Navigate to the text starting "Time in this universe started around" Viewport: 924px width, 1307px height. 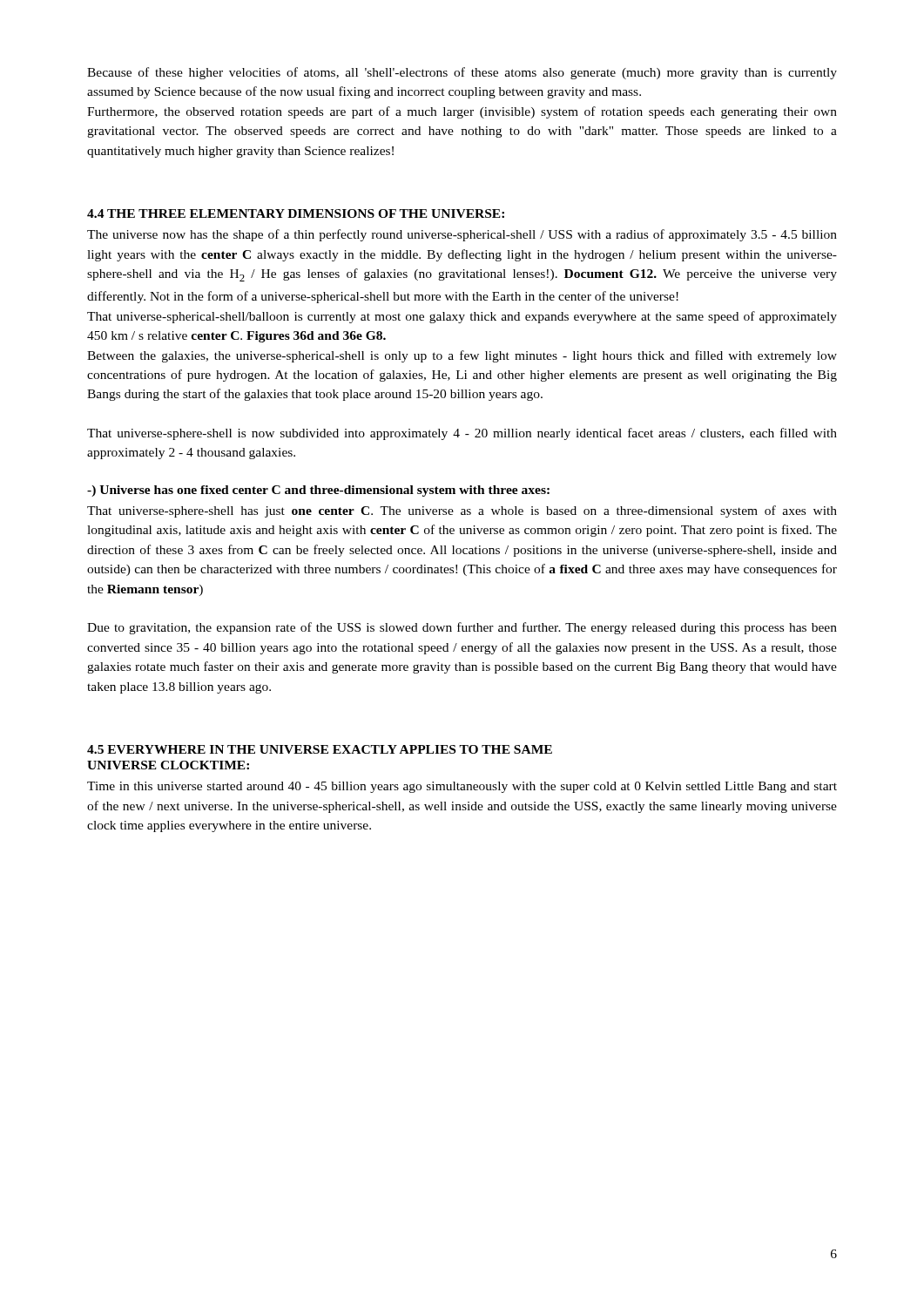tap(462, 805)
